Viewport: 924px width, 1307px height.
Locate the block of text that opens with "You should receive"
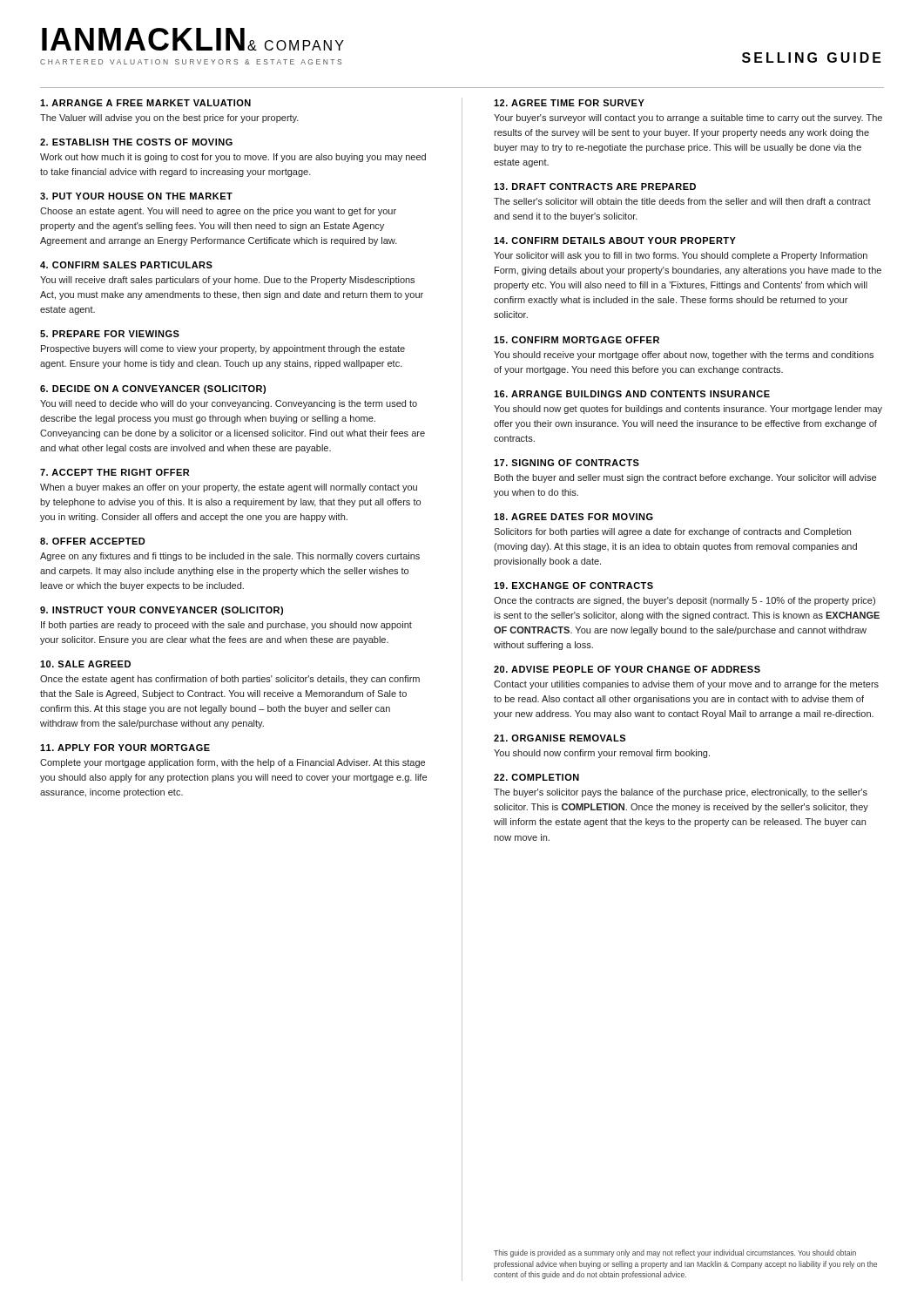click(684, 362)
